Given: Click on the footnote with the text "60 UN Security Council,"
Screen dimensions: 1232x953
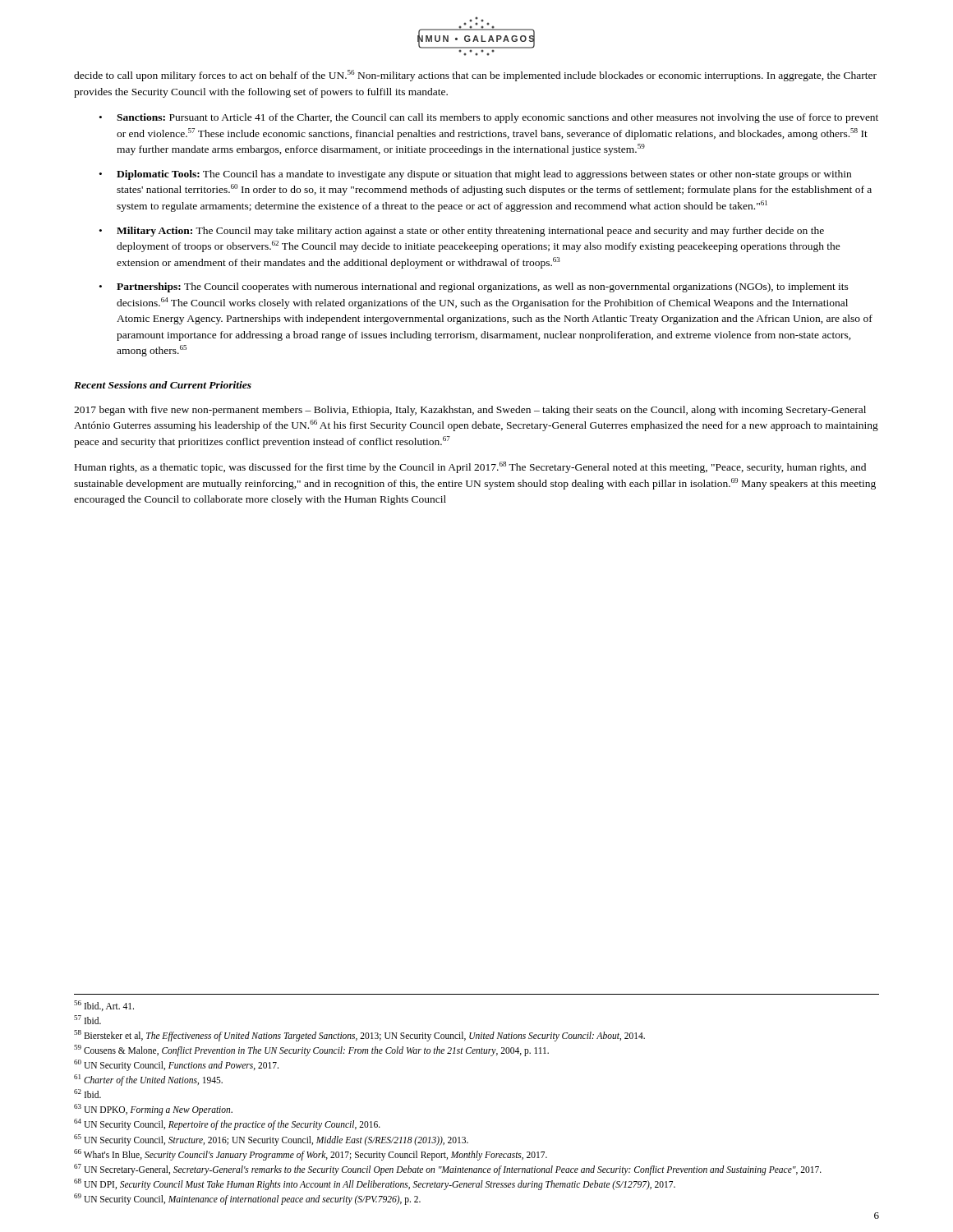Looking at the screenshot, I should coord(177,1065).
